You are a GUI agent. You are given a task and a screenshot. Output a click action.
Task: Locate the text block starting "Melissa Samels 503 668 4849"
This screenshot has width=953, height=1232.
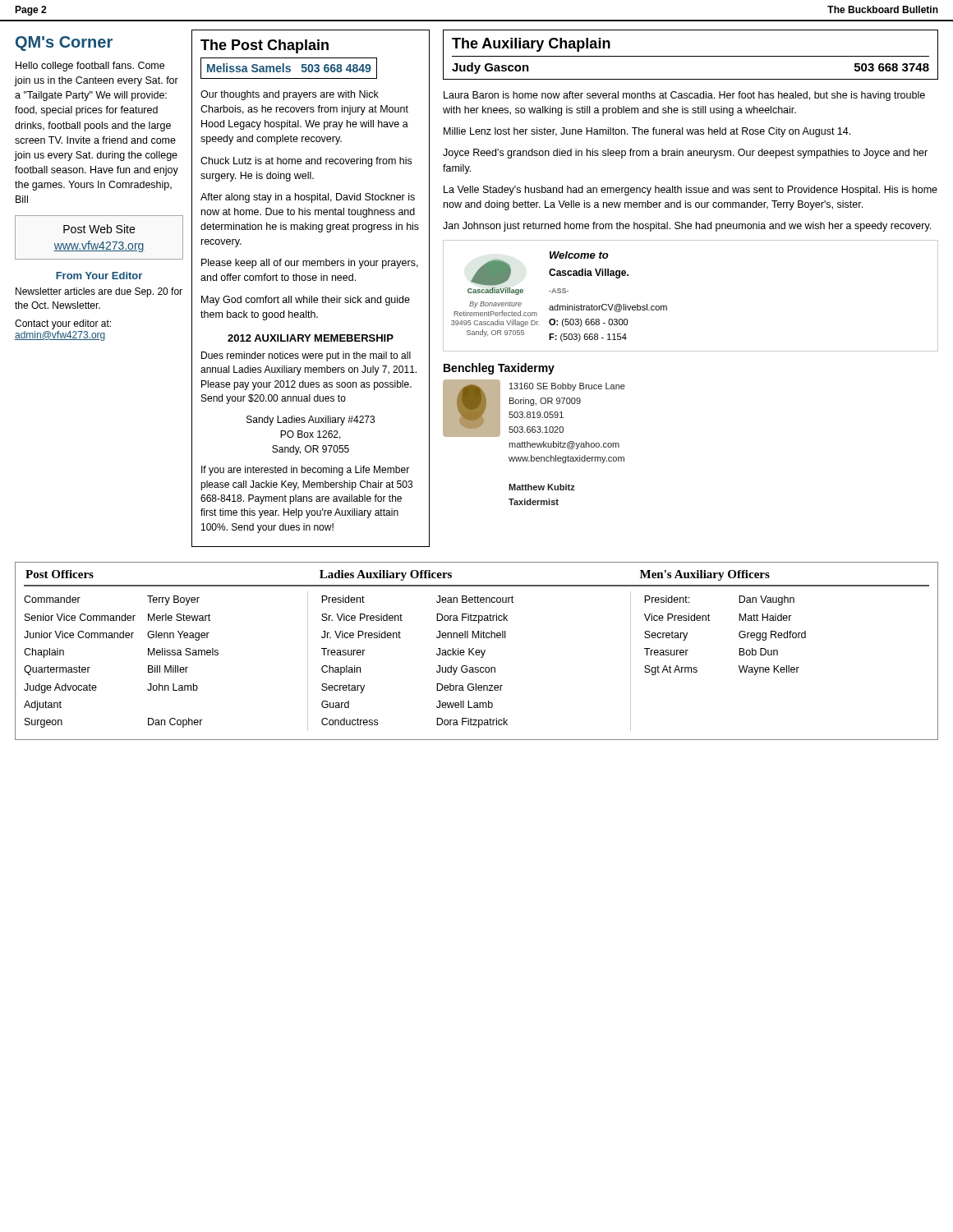[x=289, y=68]
